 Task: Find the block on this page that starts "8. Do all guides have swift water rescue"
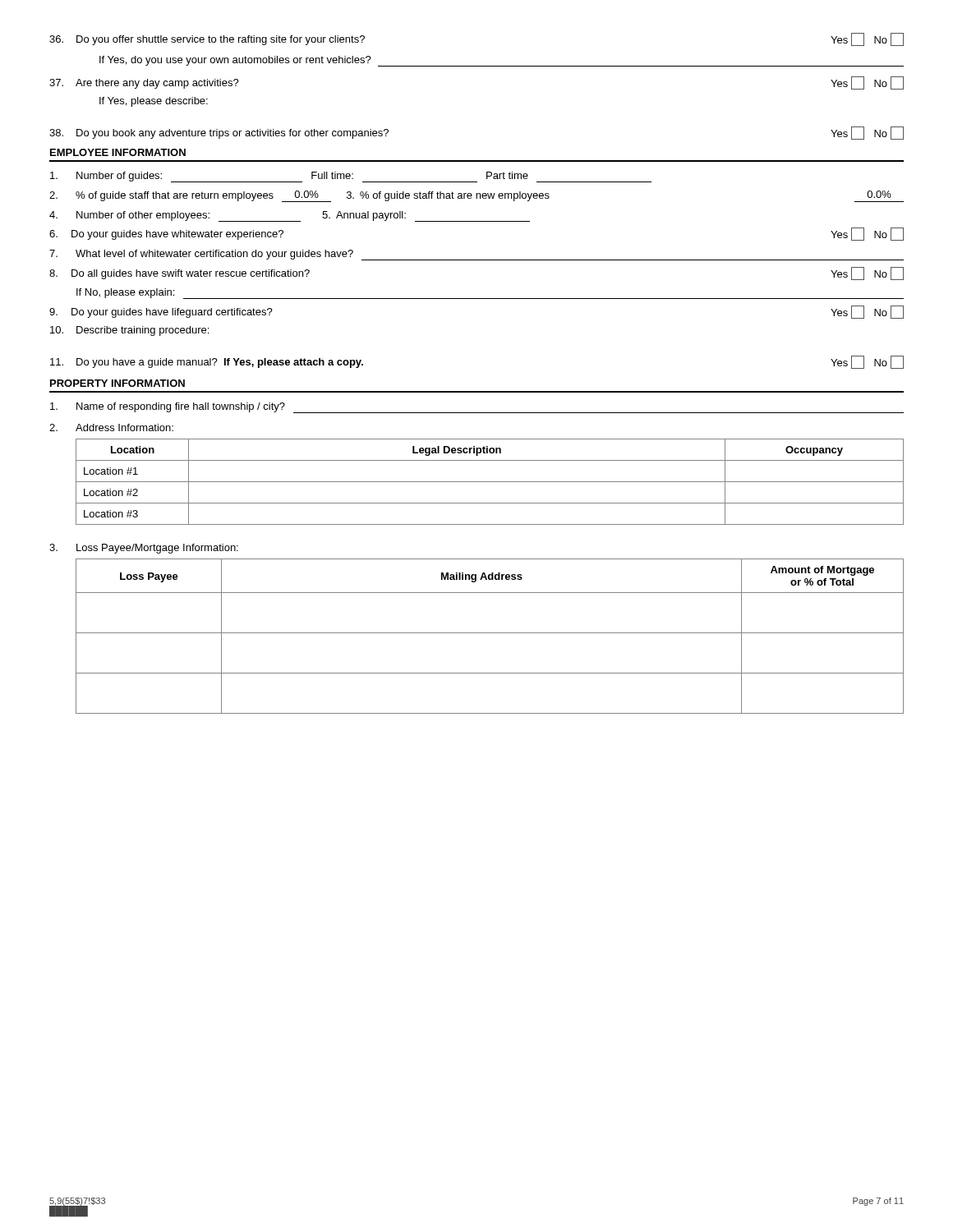[197, 274]
